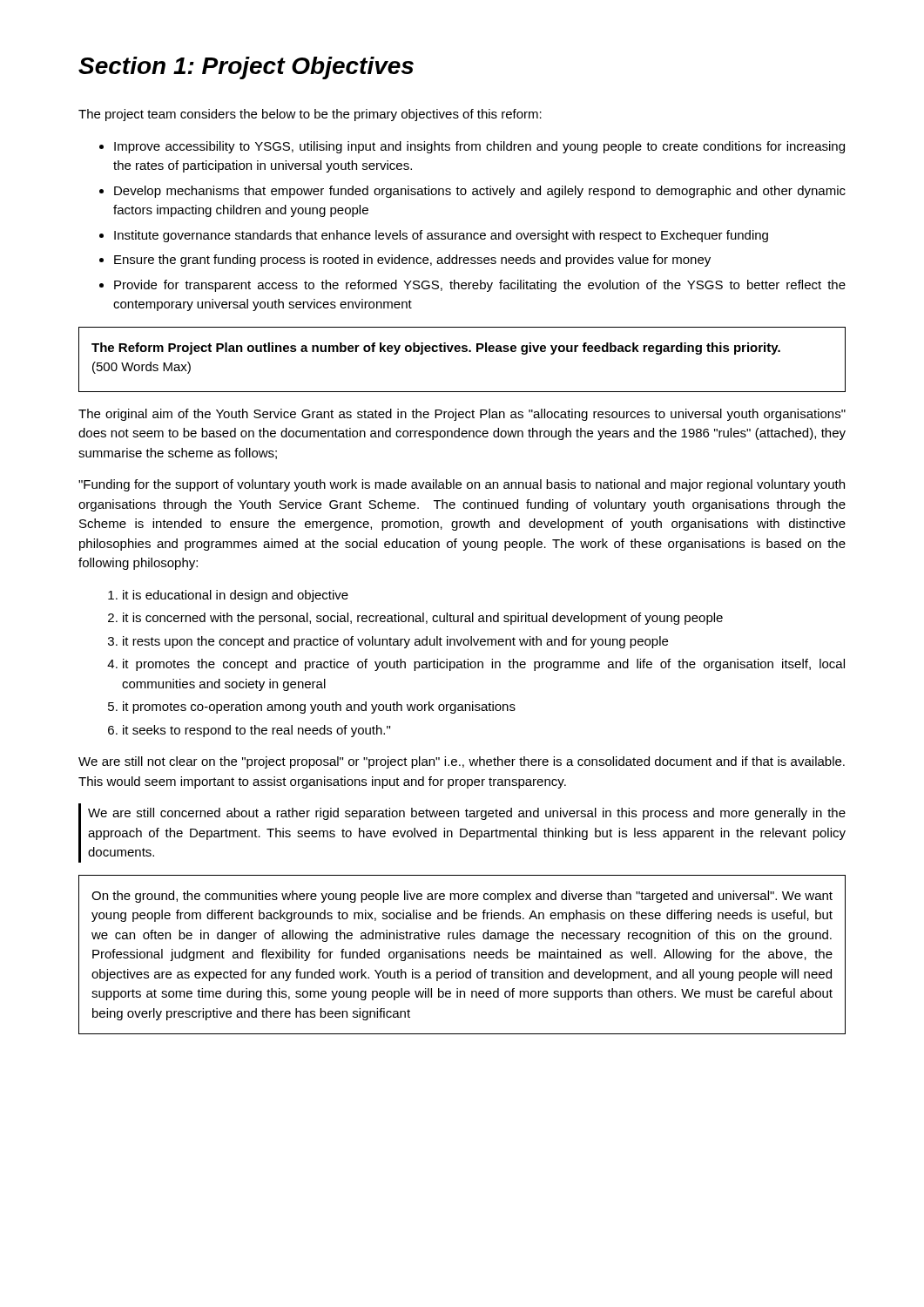Image resolution: width=924 pixels, height=1307 pixels.
Task: Locate the element starting "The original aim of the Youth Service Grant"
Action: pos(462,433)
